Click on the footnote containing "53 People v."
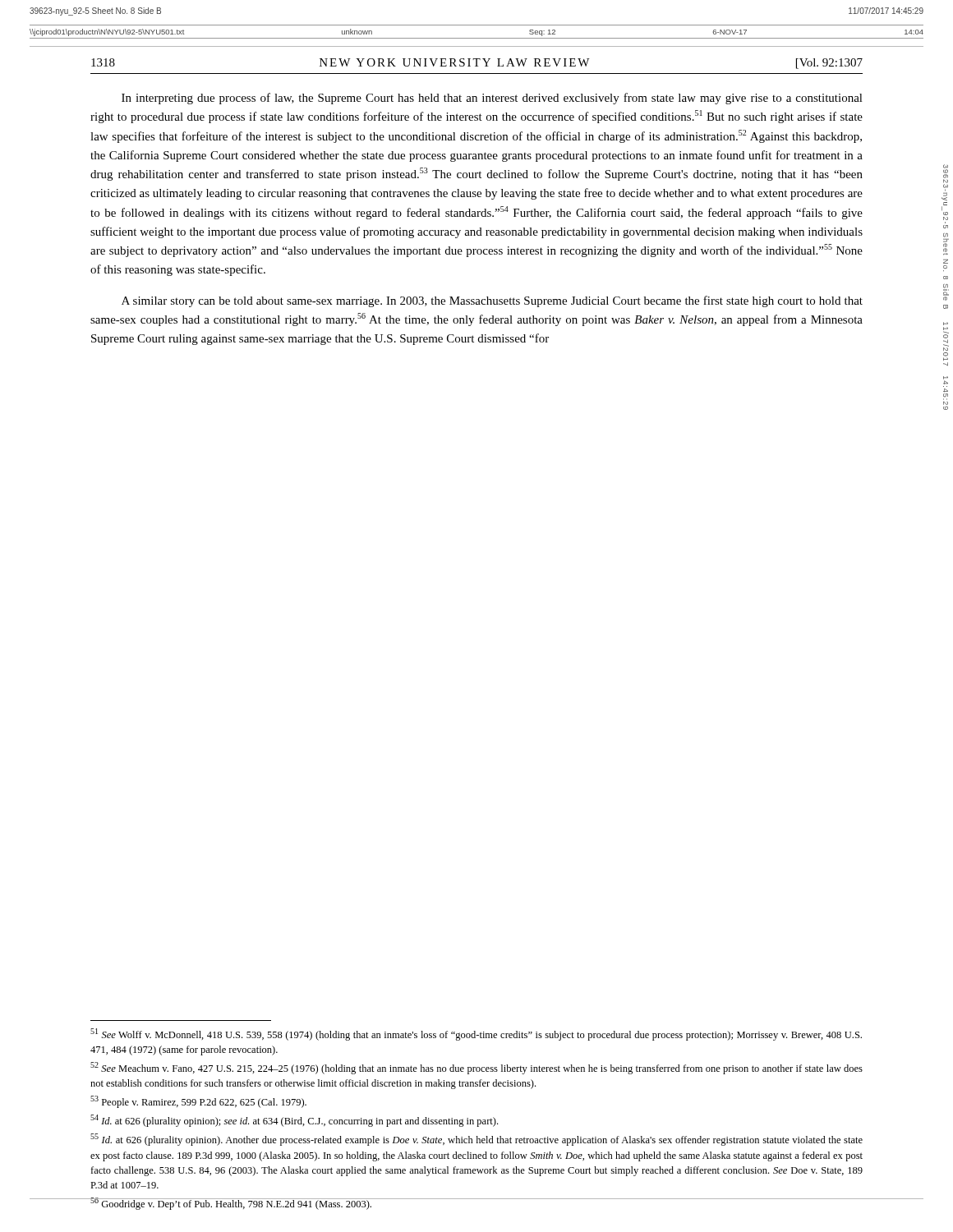 tap(199, 1102)
